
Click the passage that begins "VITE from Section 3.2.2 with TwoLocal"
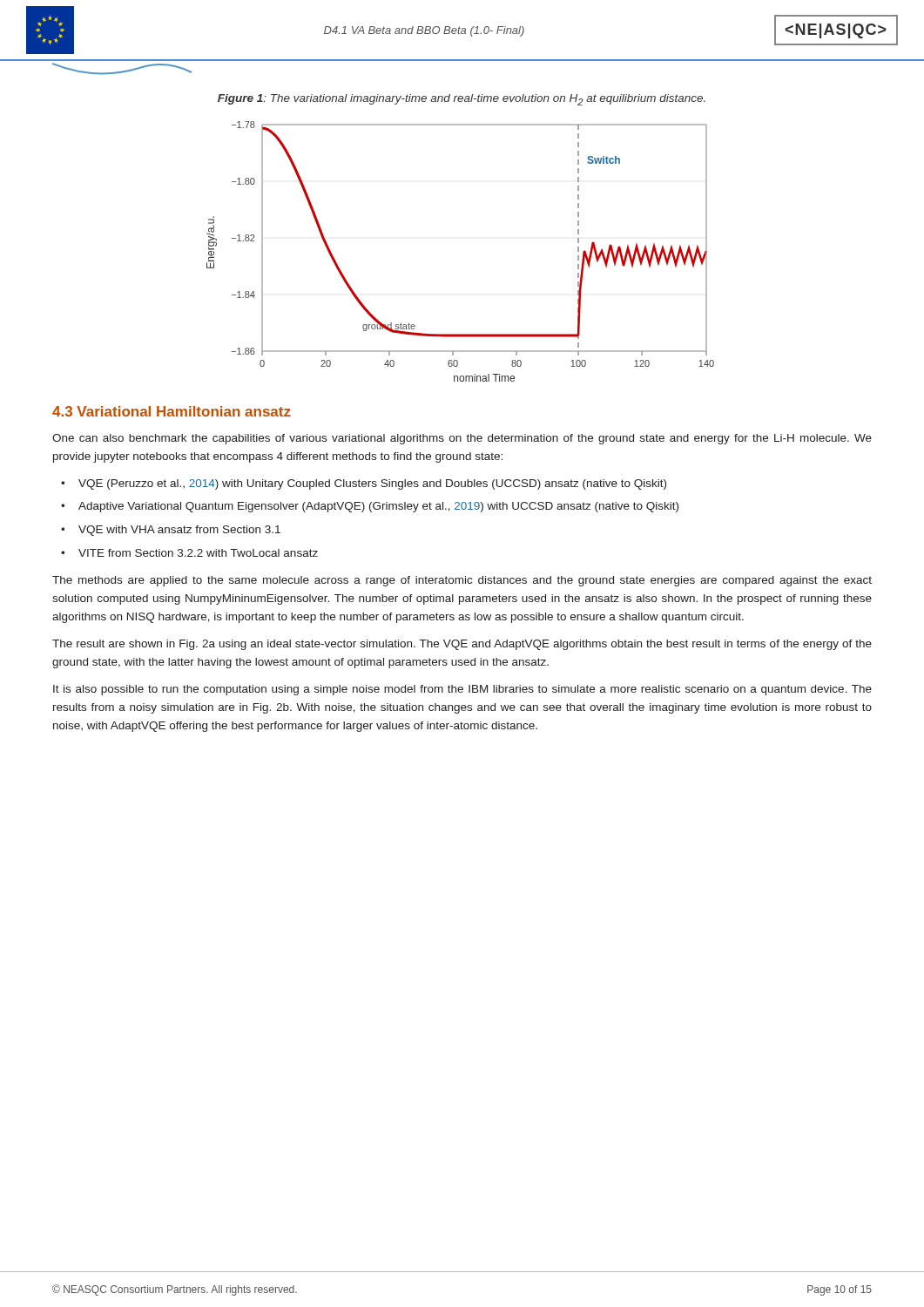198,553
